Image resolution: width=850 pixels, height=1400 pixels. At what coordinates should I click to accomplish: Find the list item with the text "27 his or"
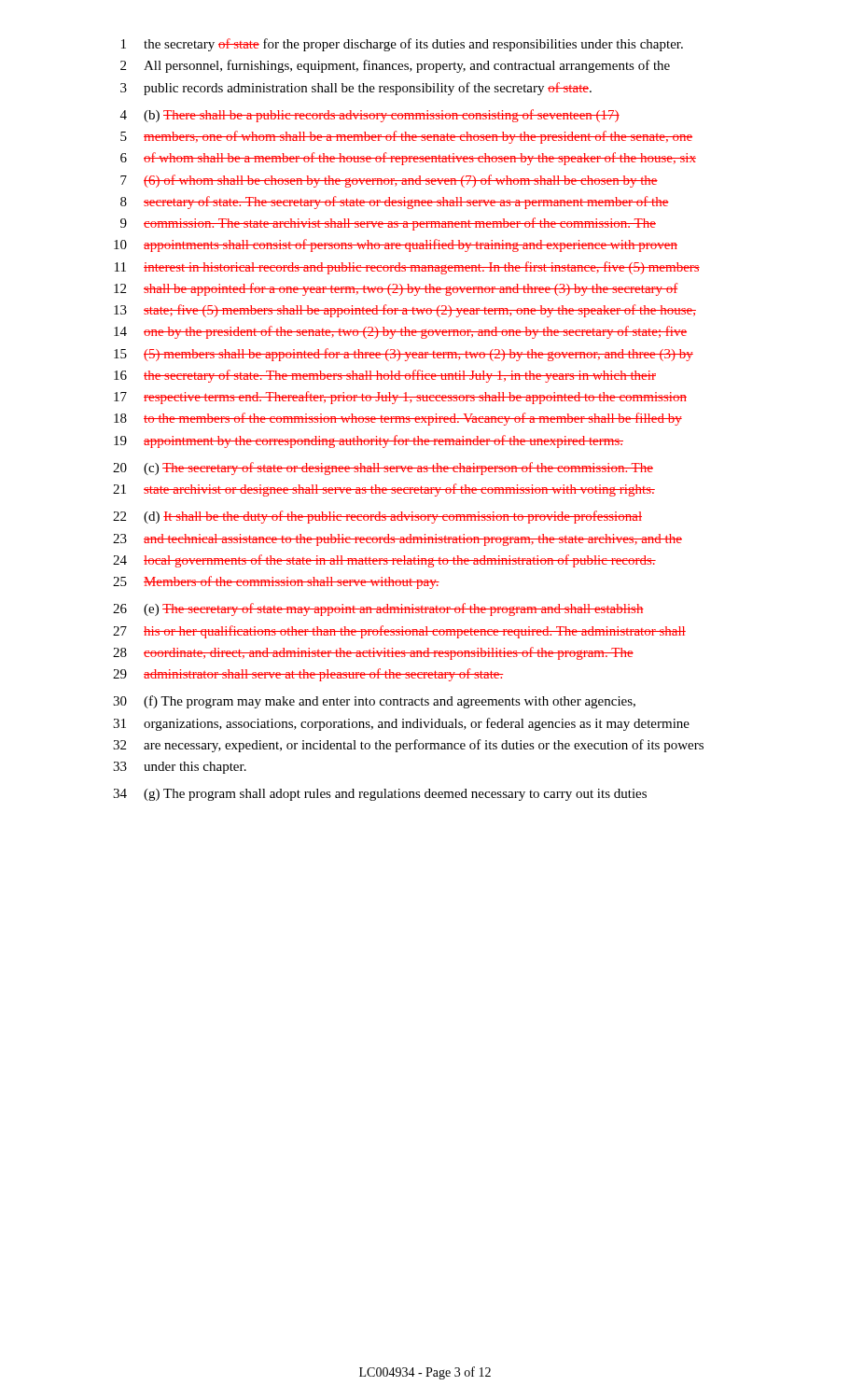(393, 631)
